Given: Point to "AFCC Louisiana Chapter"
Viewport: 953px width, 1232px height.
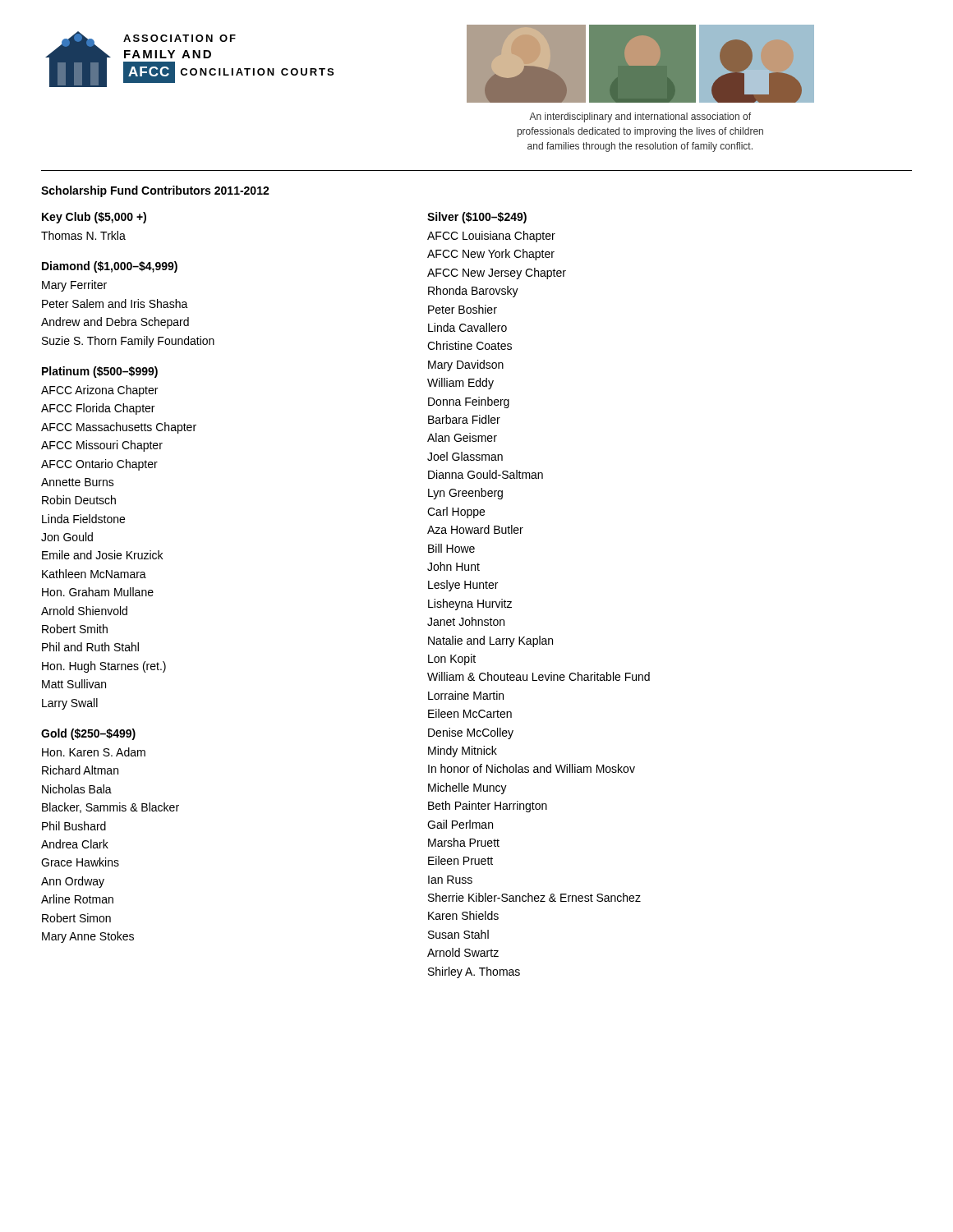Looking at the screenshot, I should point(491,236).
